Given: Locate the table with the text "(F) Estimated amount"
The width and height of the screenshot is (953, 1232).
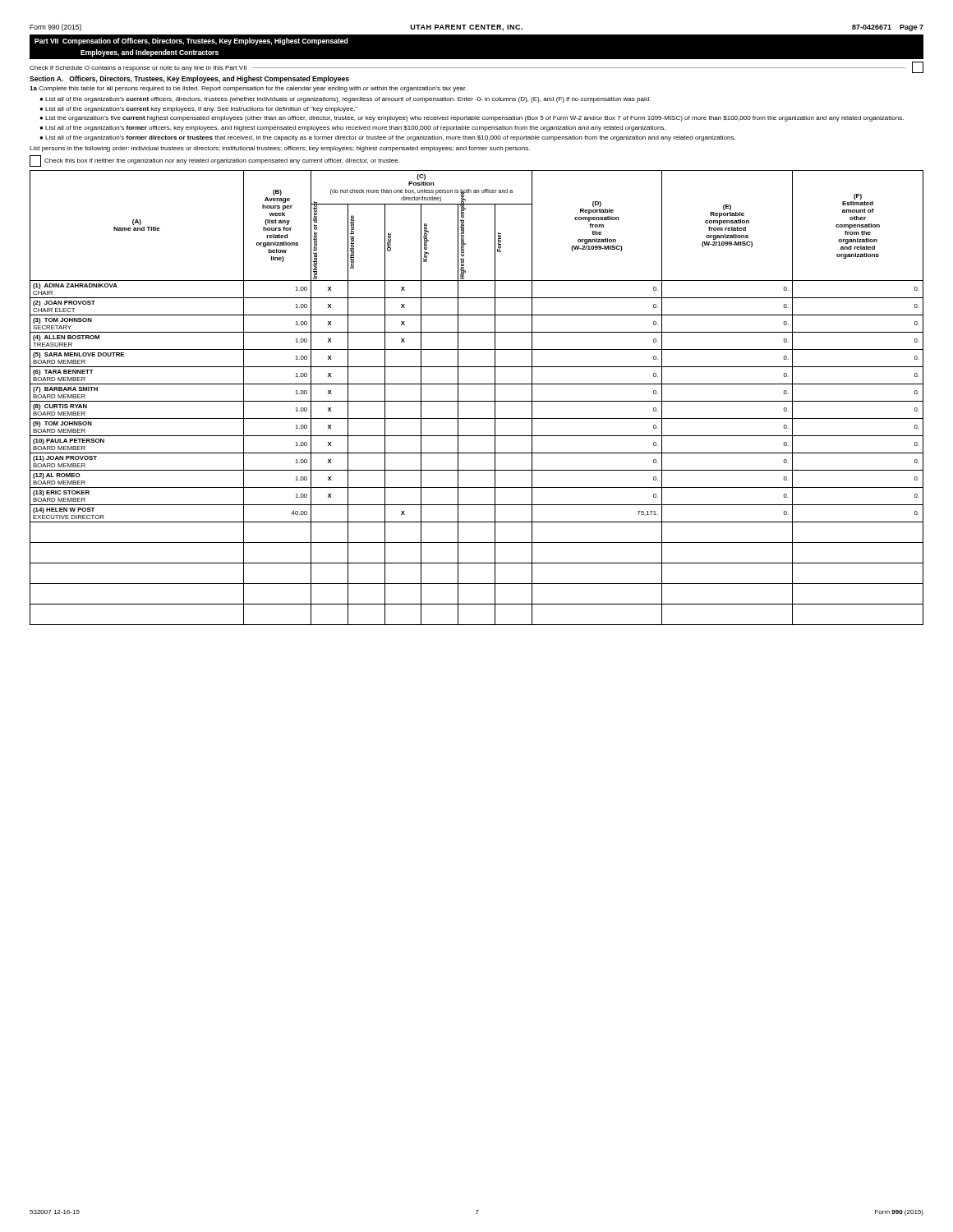Looking at the screenshot, I should [x=476, y=397].
